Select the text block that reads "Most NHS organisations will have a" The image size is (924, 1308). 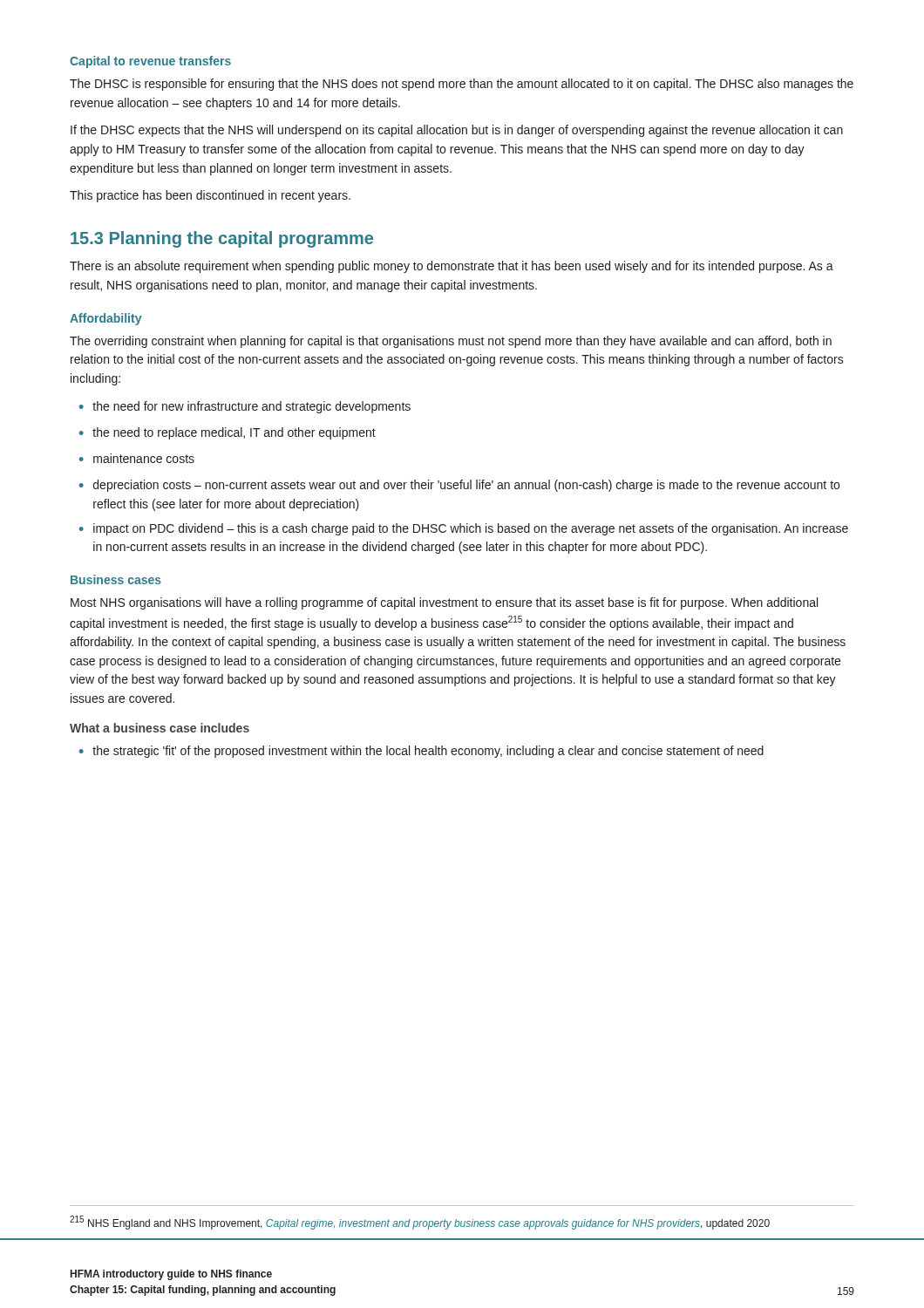point(458,650)
